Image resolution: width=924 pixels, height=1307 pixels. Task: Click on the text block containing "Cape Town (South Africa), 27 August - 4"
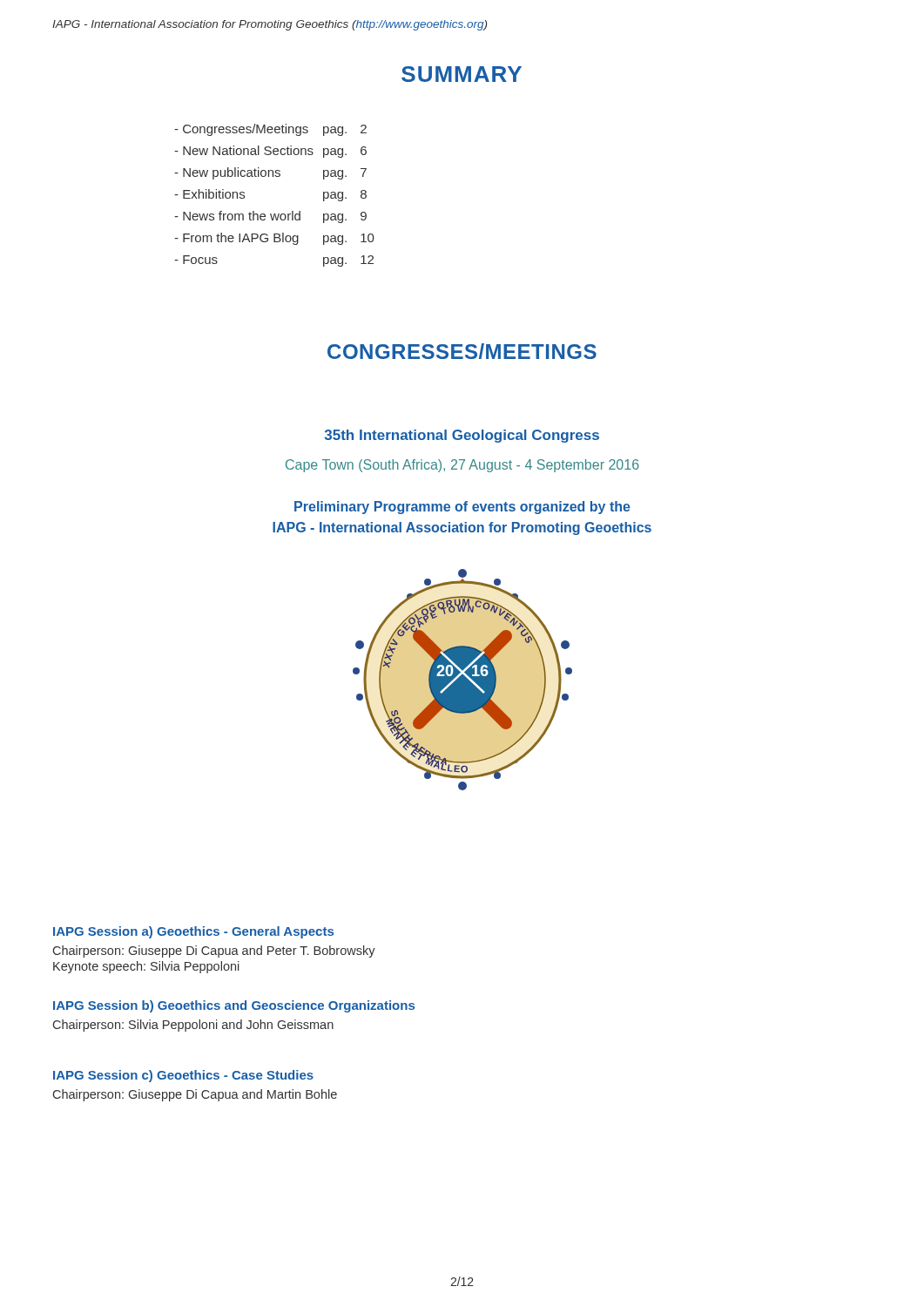[x=462, y=465]
